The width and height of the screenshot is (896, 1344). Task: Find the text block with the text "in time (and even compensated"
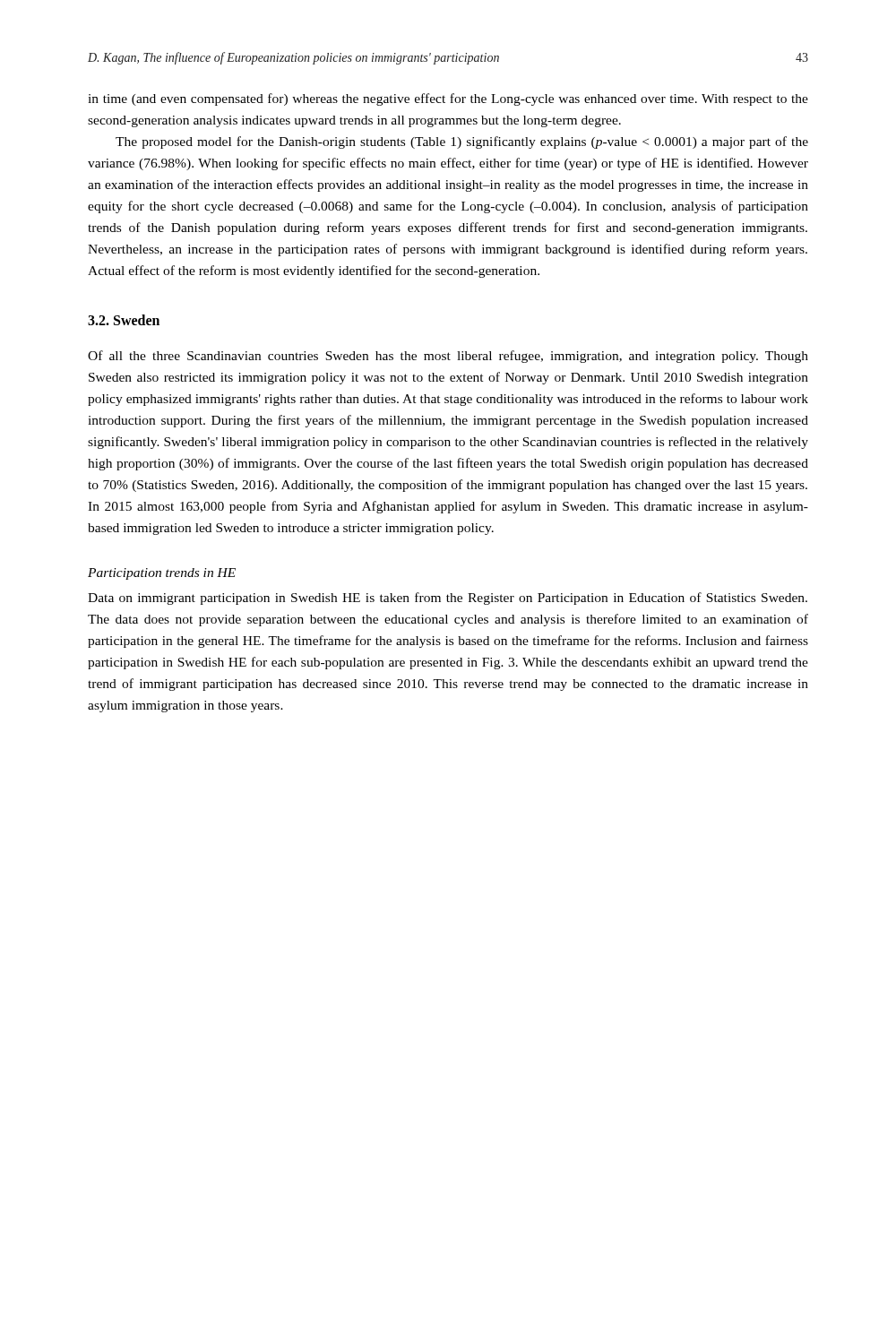448,184
